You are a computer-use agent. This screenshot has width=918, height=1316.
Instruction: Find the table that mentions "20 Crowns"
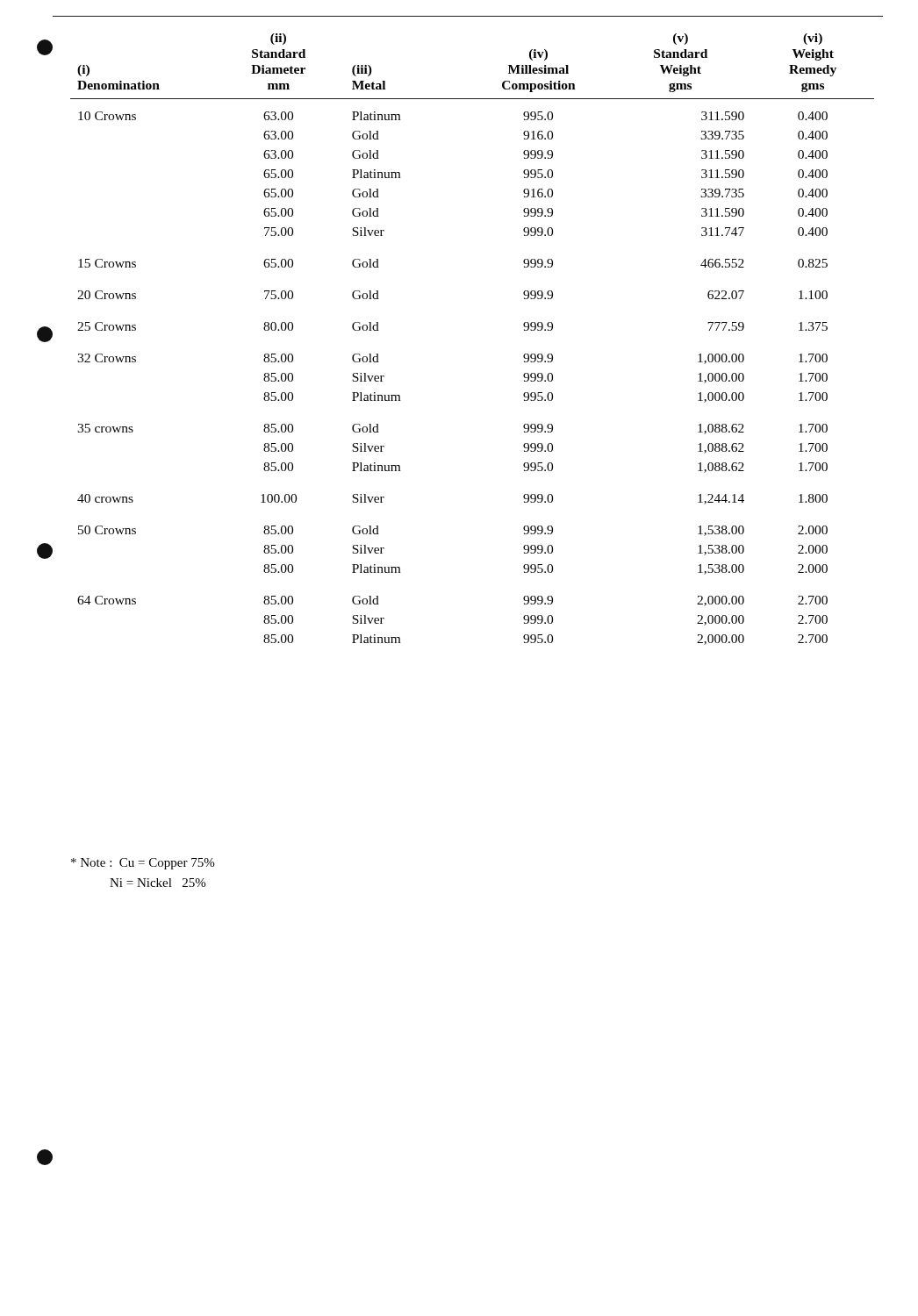click(472, 340)
